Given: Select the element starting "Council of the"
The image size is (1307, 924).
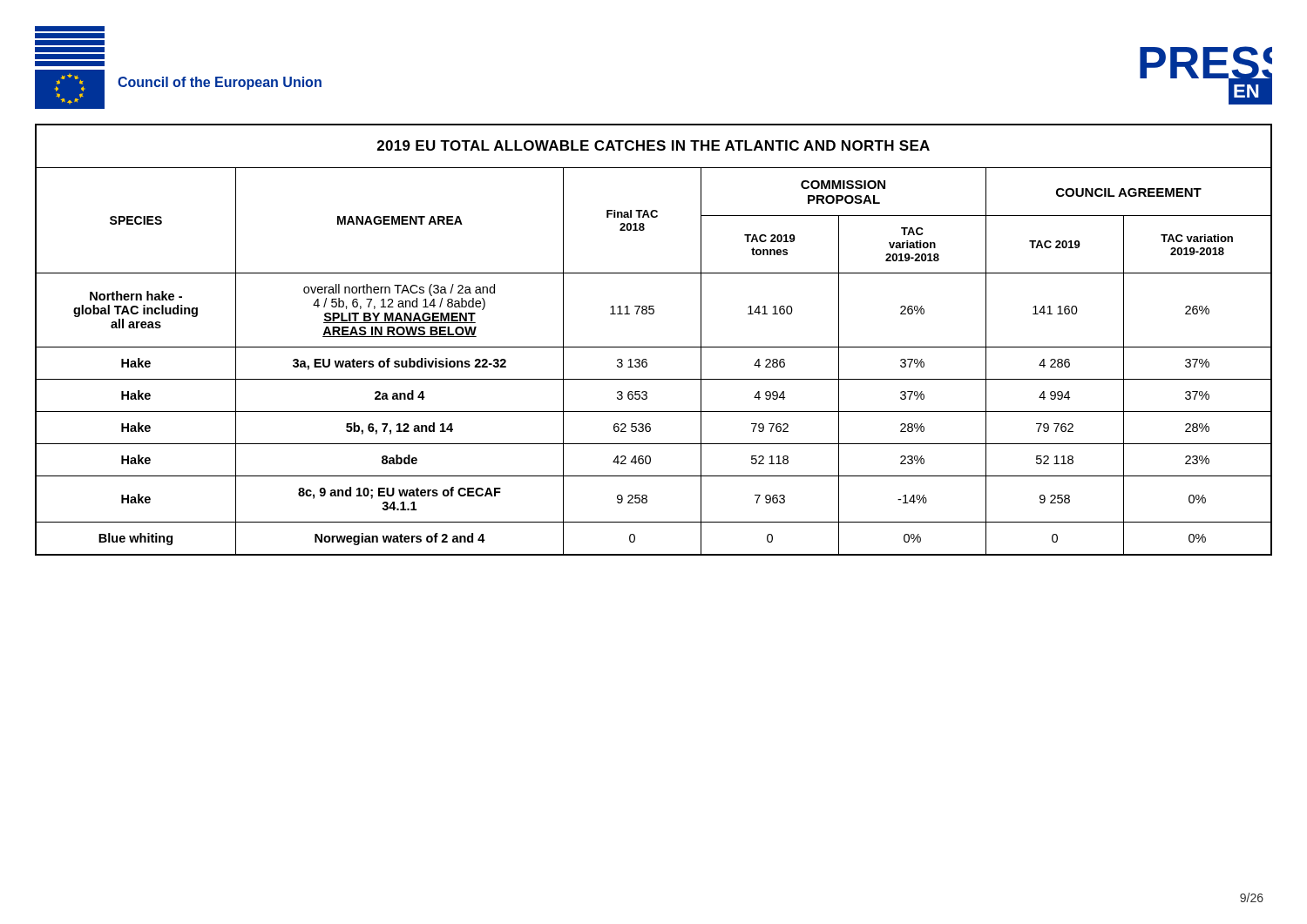Looking at the screenshot, I should pos(220,82).
